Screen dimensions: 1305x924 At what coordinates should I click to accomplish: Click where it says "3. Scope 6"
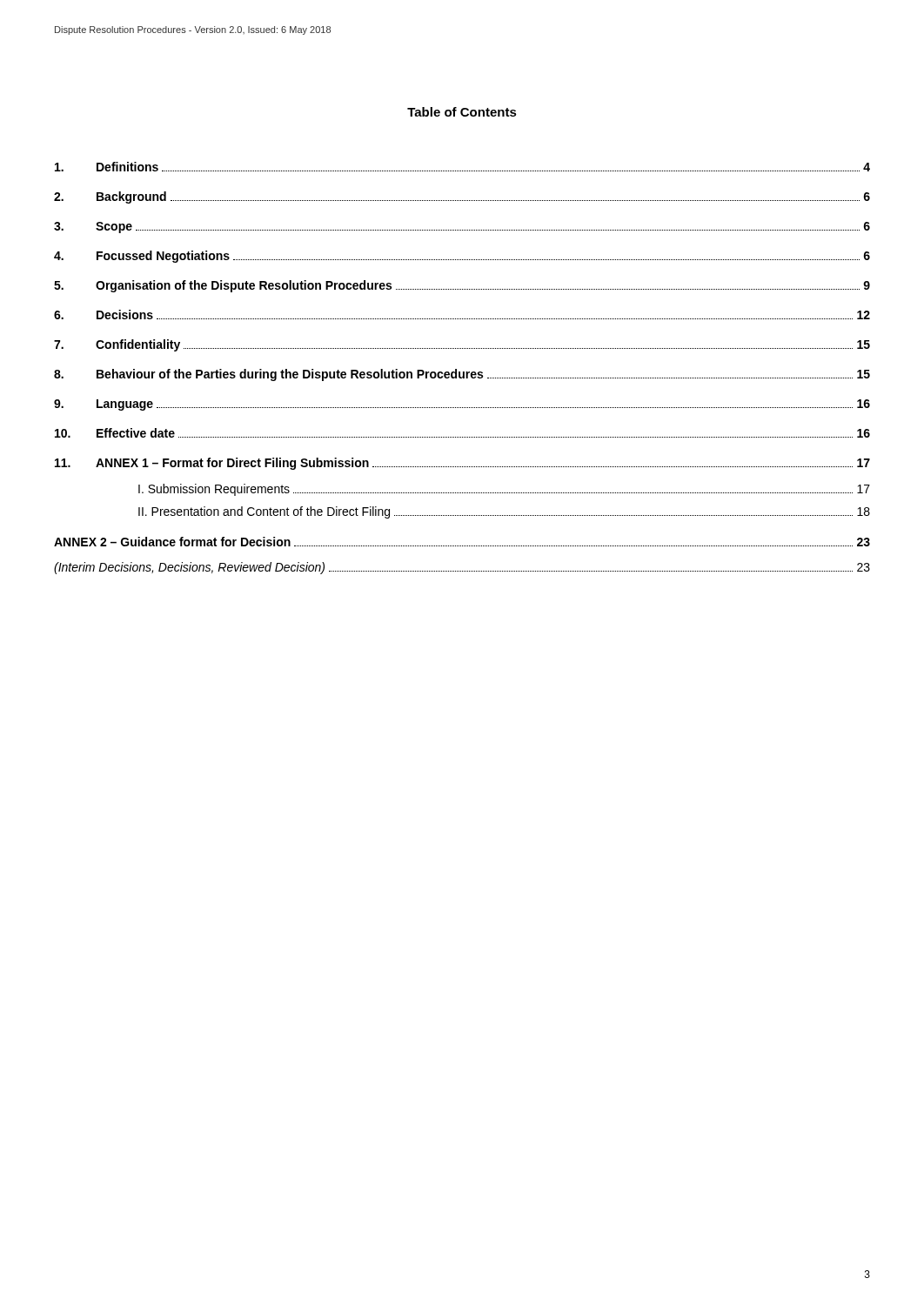(462, 226)
